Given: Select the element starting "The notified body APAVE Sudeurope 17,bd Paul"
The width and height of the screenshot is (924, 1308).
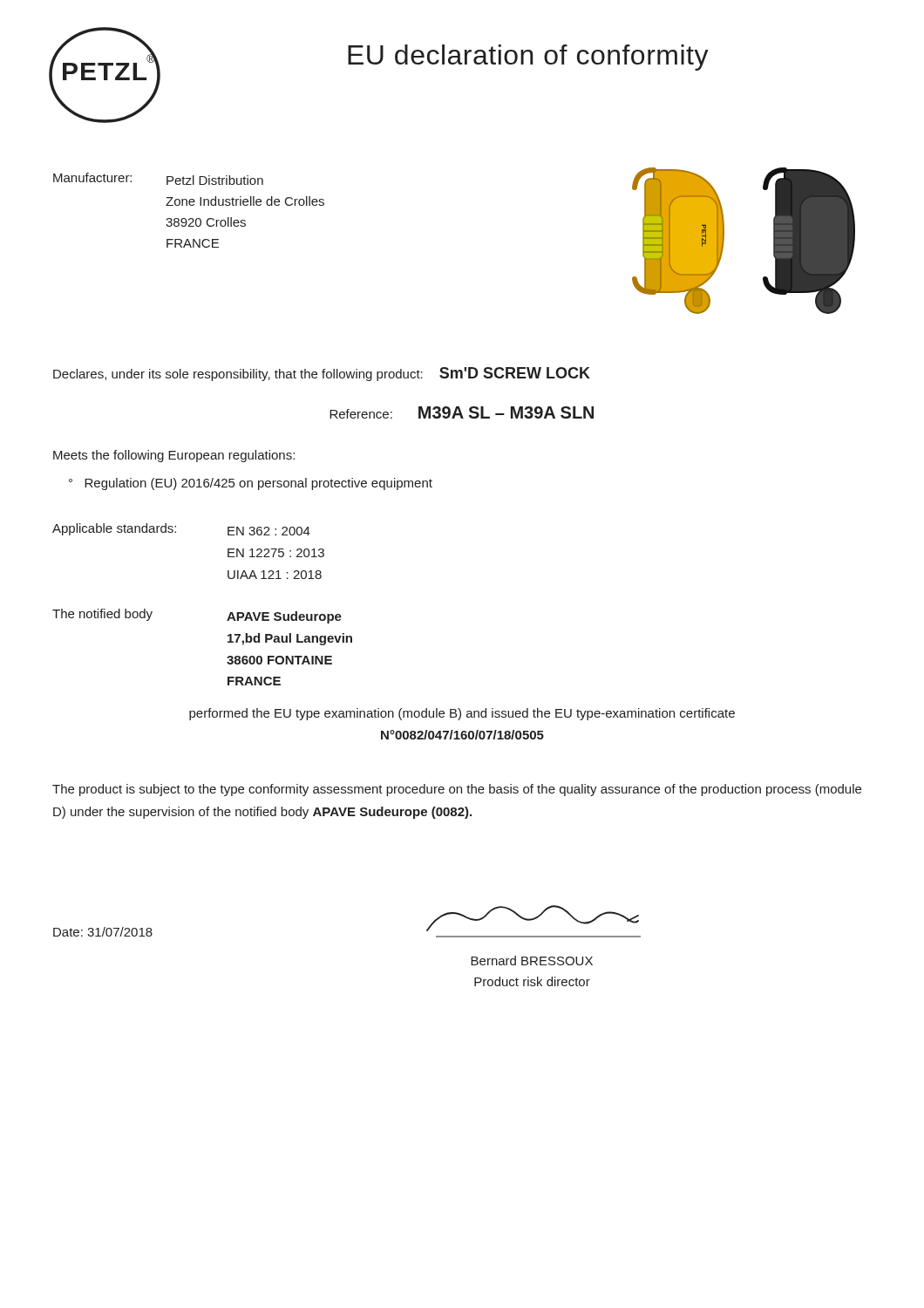Looking at the screenshot, I should (102, 616).
